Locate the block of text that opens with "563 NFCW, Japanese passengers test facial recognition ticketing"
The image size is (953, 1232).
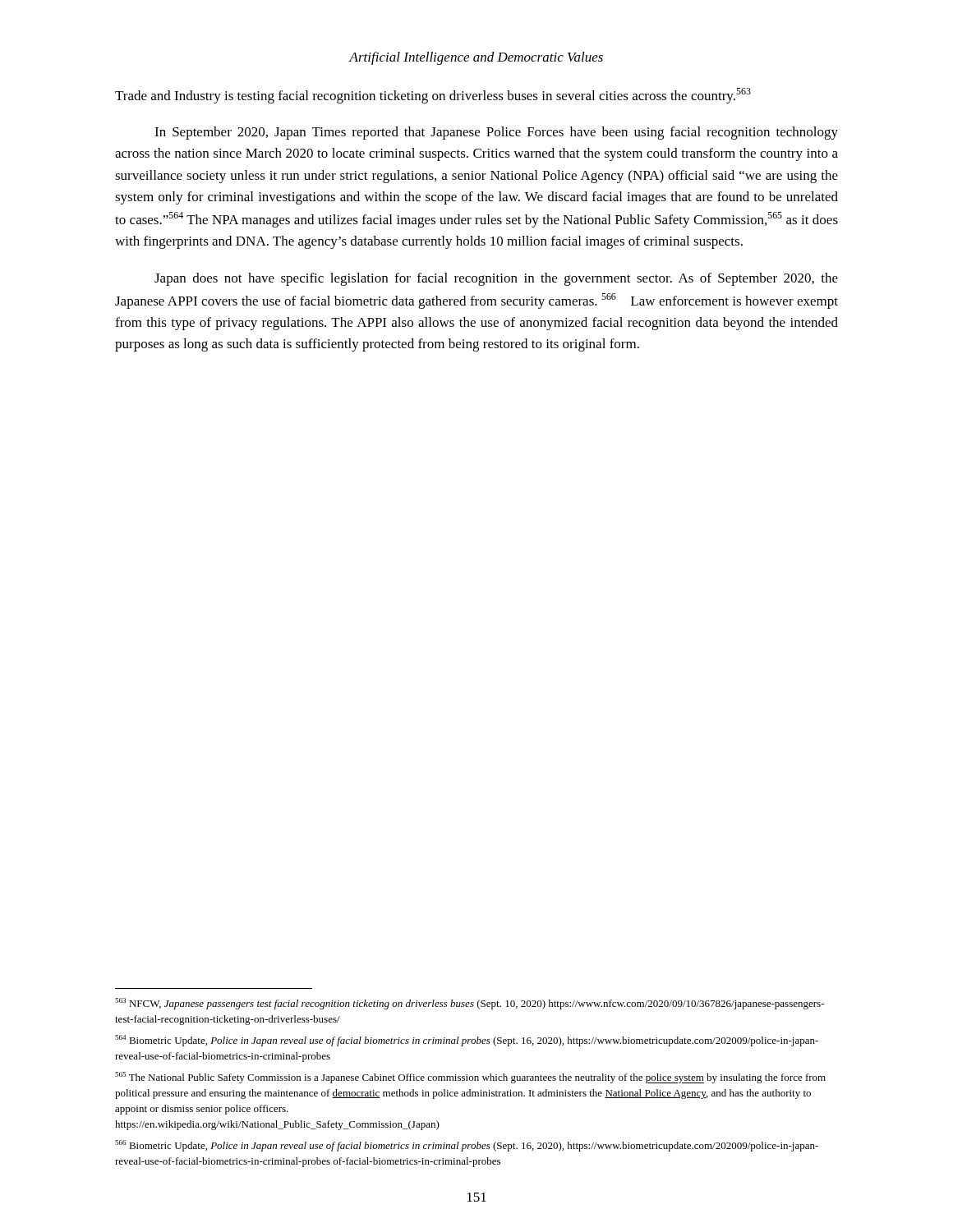click(470, 1011)
